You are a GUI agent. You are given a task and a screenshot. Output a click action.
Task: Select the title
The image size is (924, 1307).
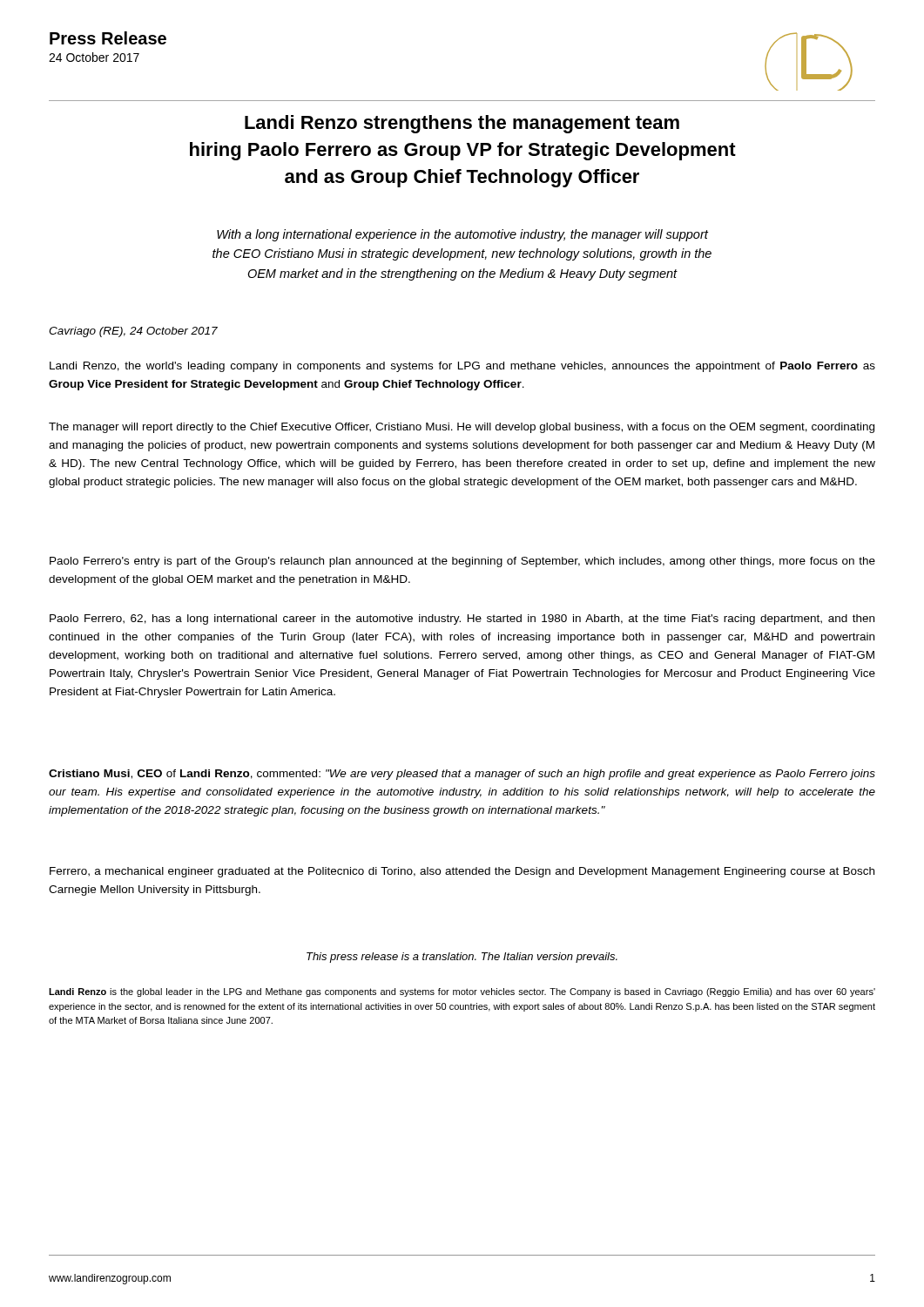[x=462, y=150]
